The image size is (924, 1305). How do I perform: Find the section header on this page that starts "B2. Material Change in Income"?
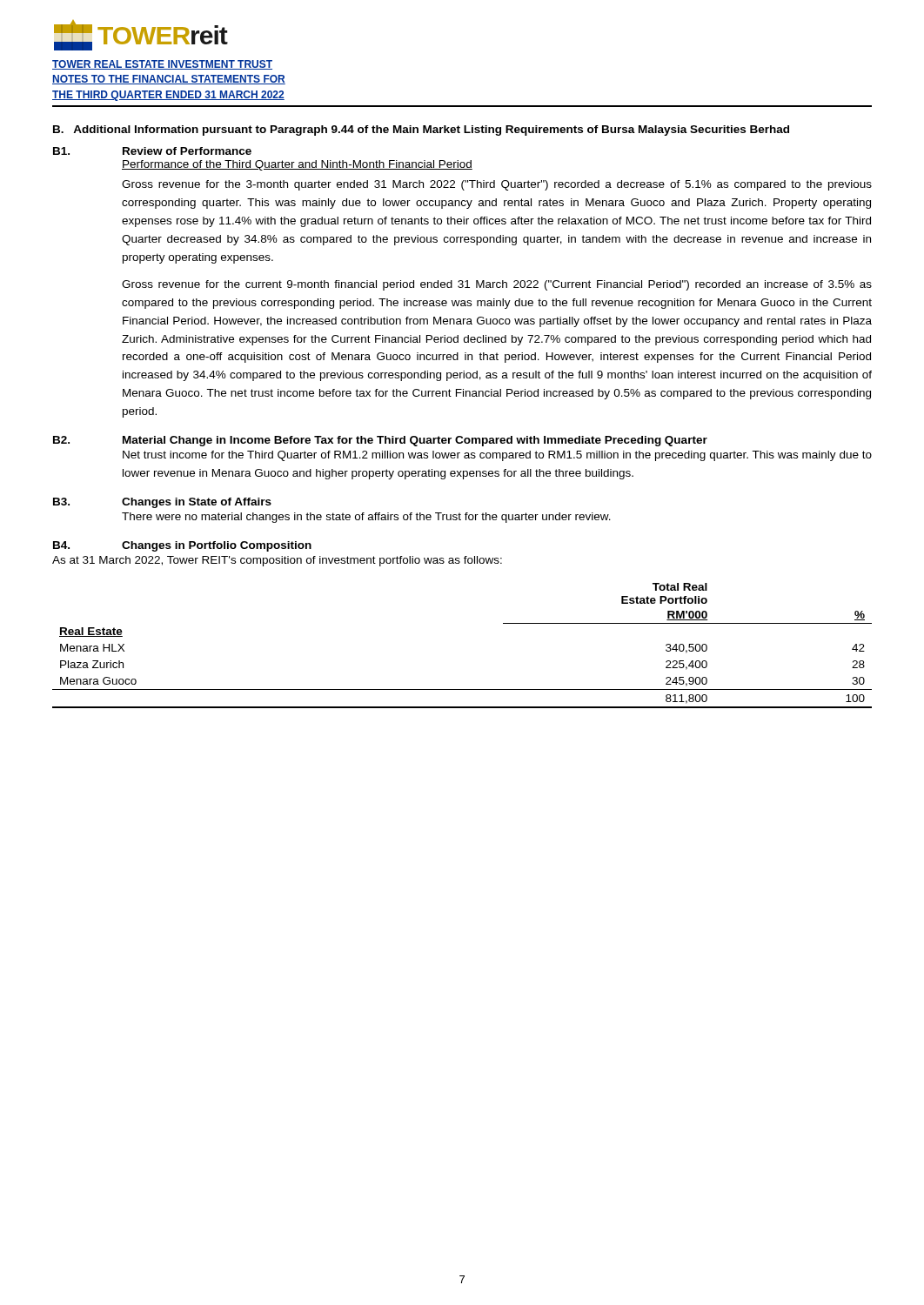[462, 440]
